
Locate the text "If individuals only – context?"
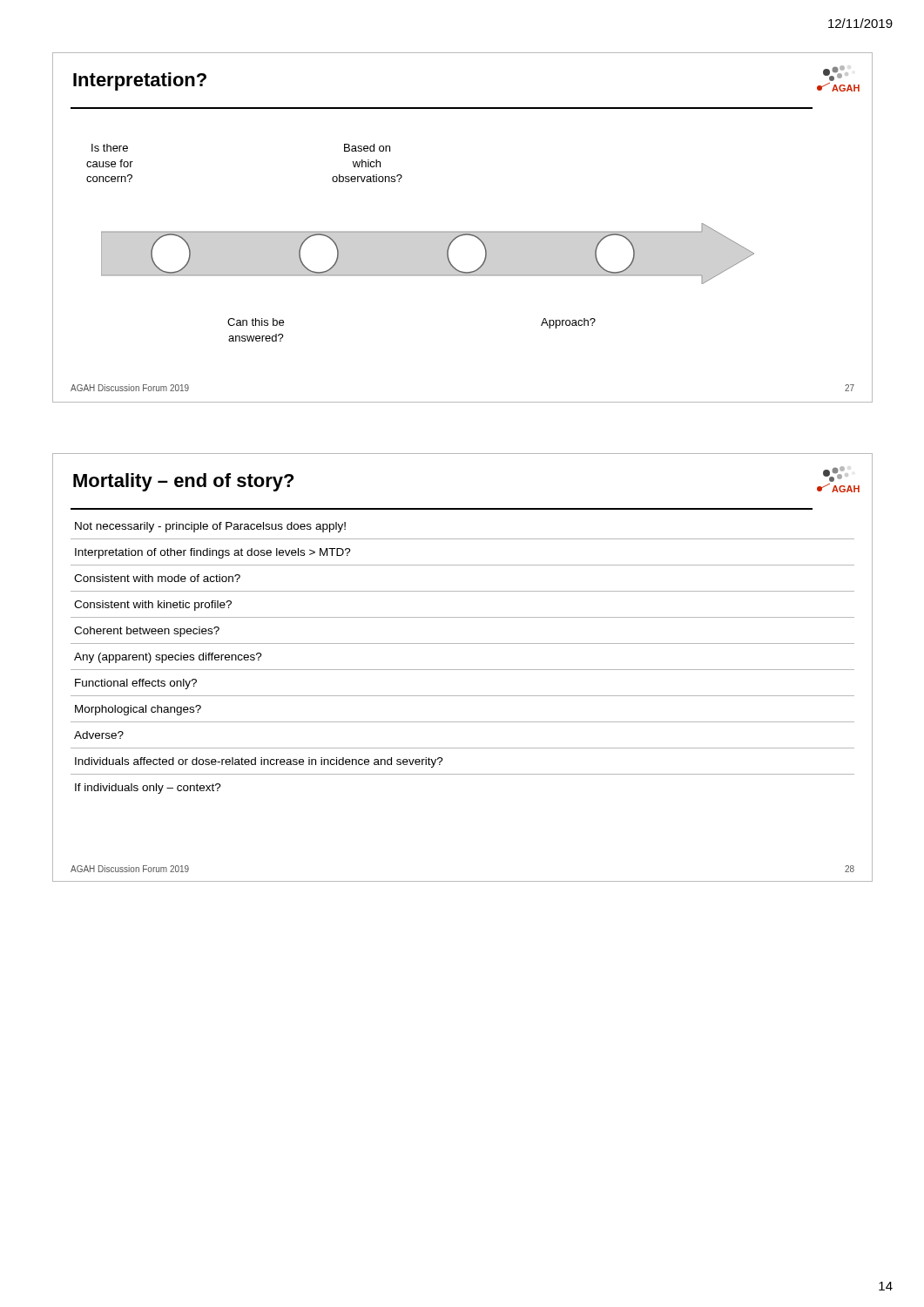tap(148, 787)
